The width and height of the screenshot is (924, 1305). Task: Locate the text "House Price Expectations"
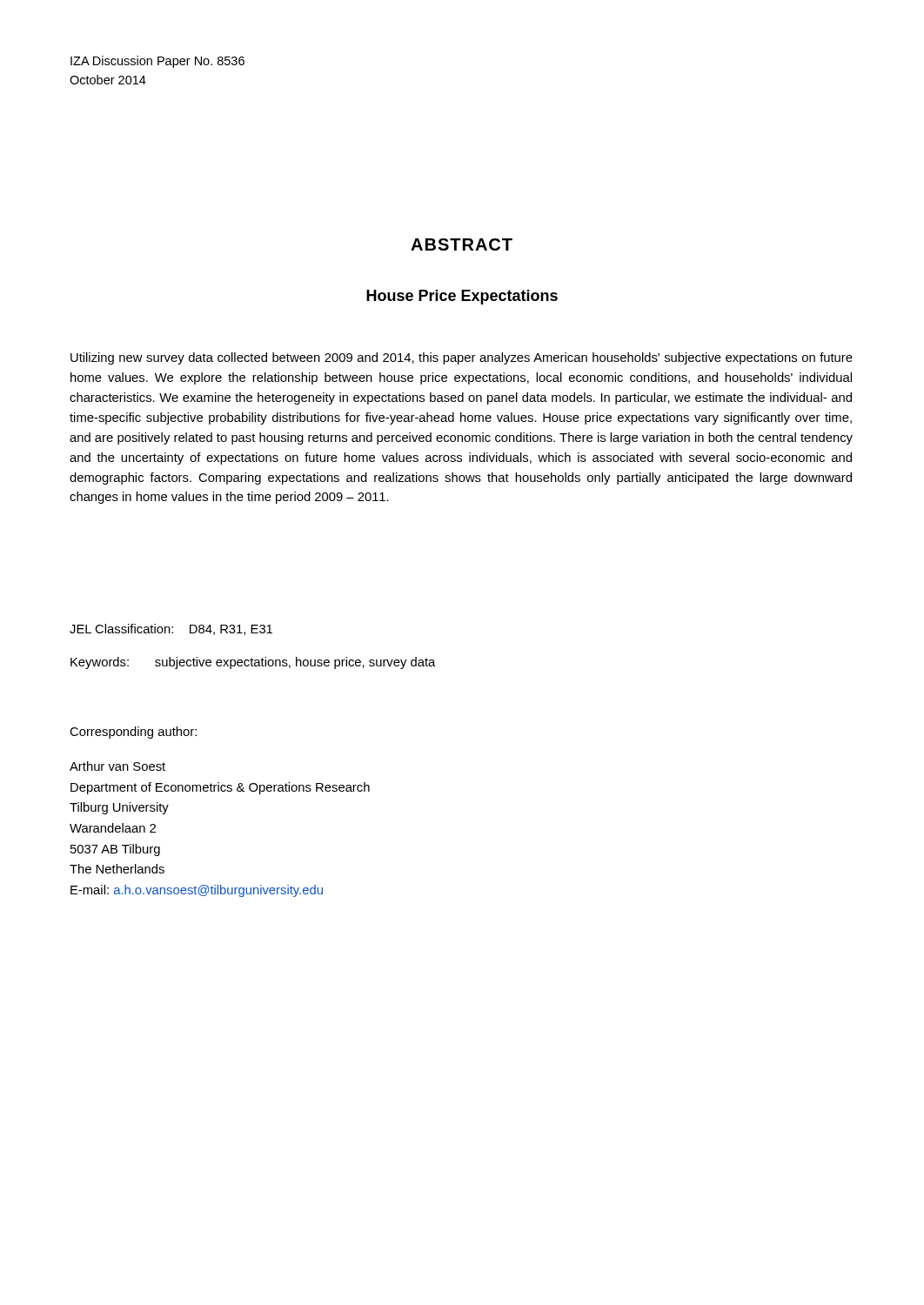(462, 296)
